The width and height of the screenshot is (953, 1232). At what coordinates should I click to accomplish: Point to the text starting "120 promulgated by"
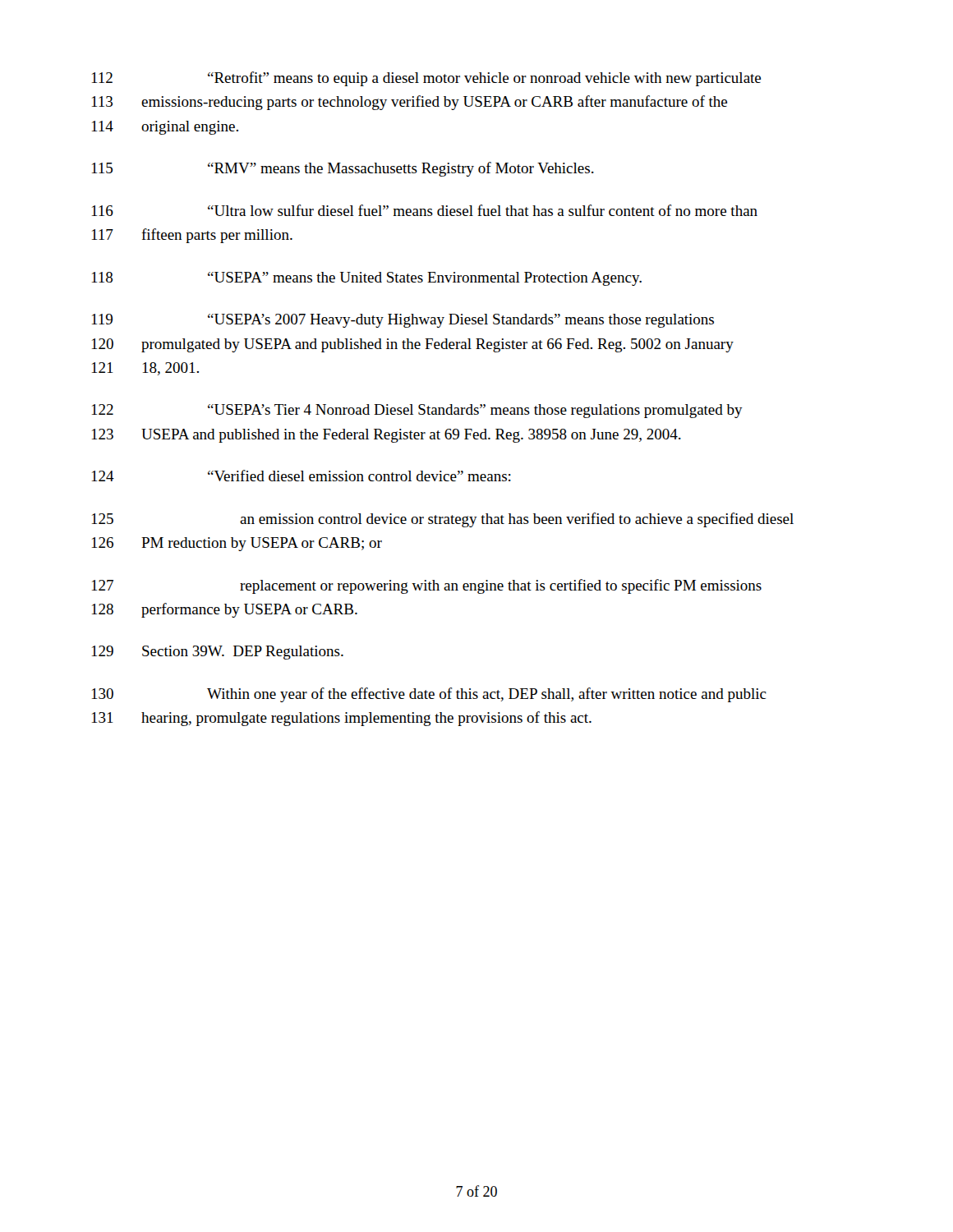[476, 343]
